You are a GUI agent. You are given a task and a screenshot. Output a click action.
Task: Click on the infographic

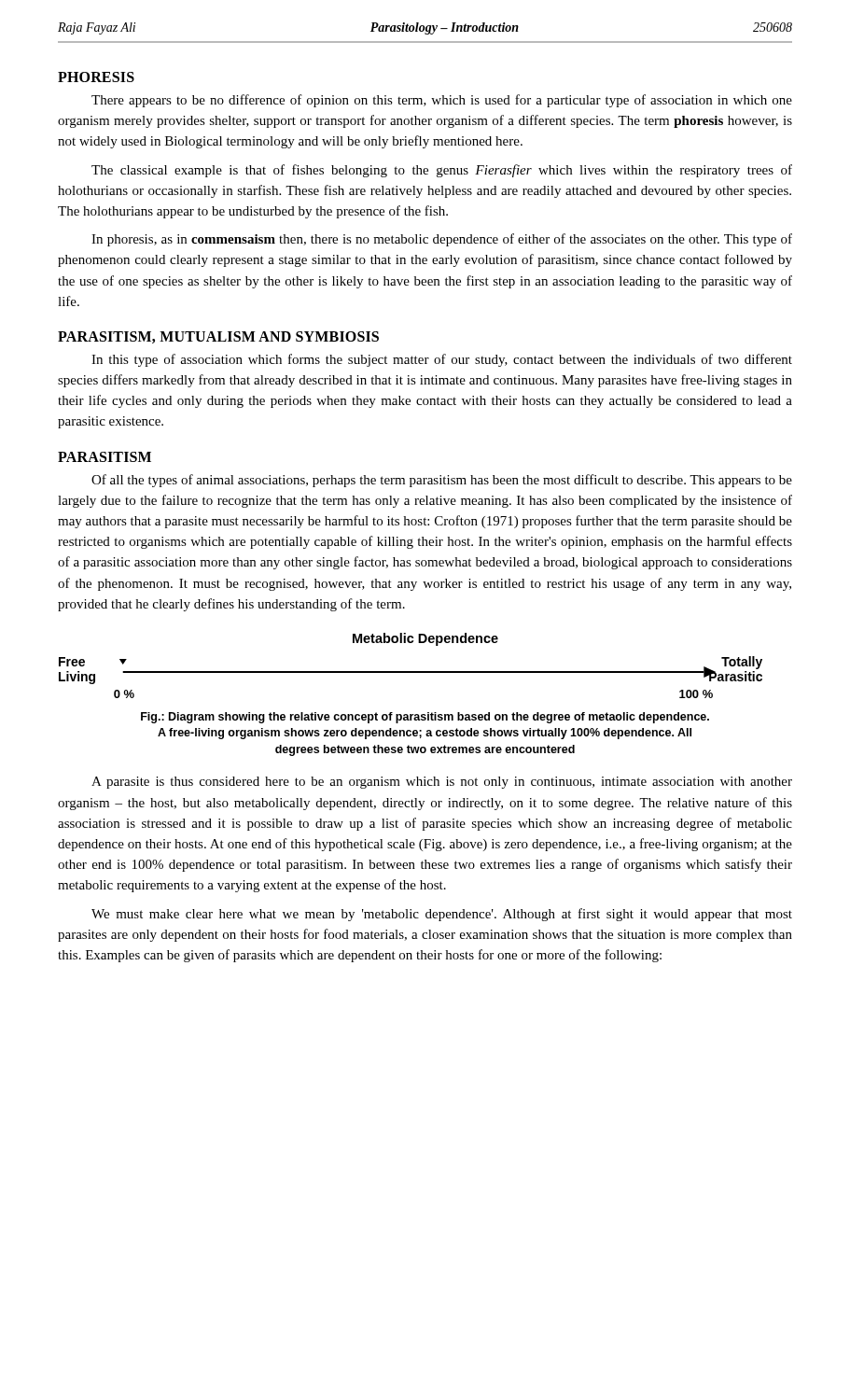[425, 668]
